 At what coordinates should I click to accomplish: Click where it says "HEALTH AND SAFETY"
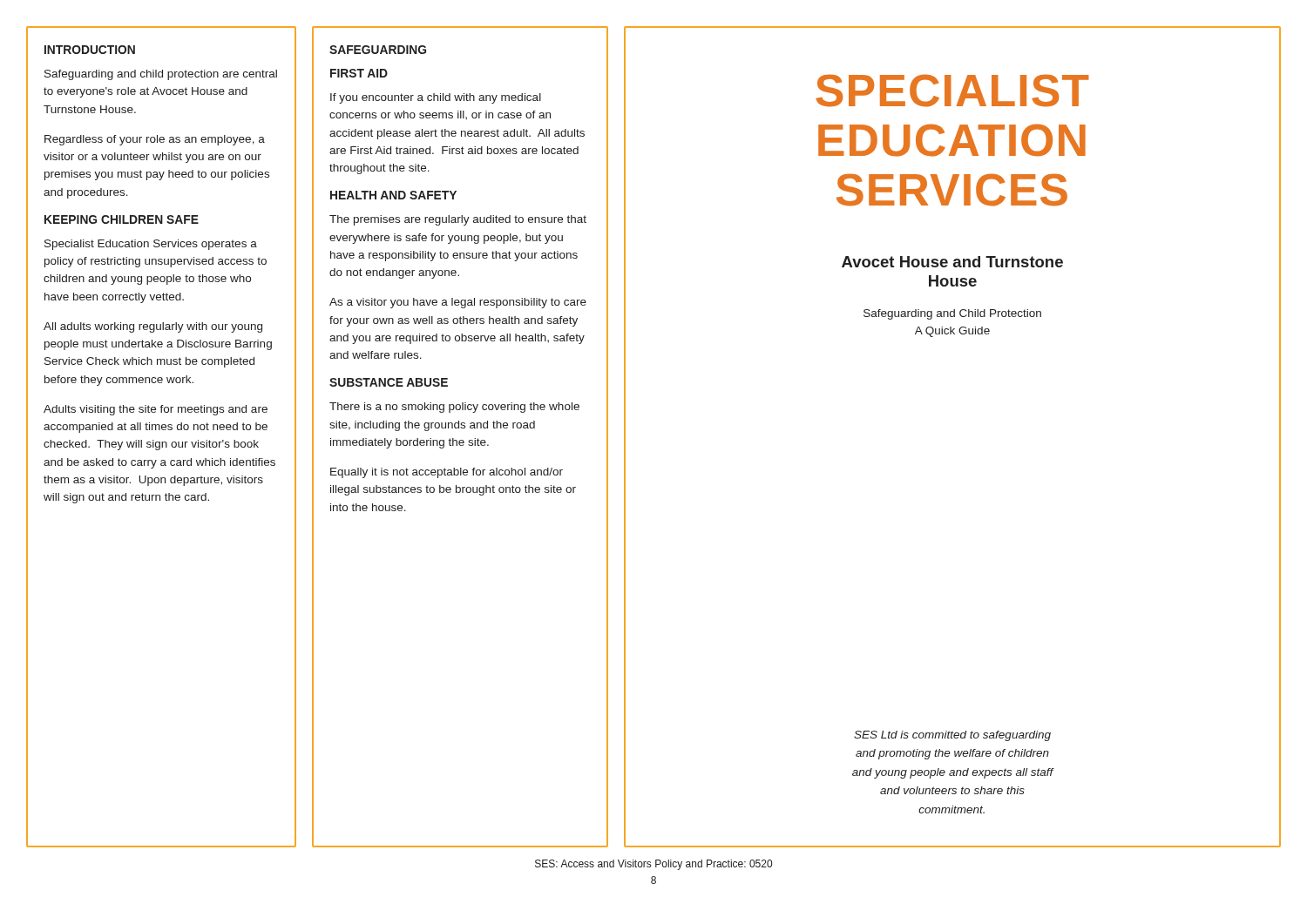click(393, 196)
